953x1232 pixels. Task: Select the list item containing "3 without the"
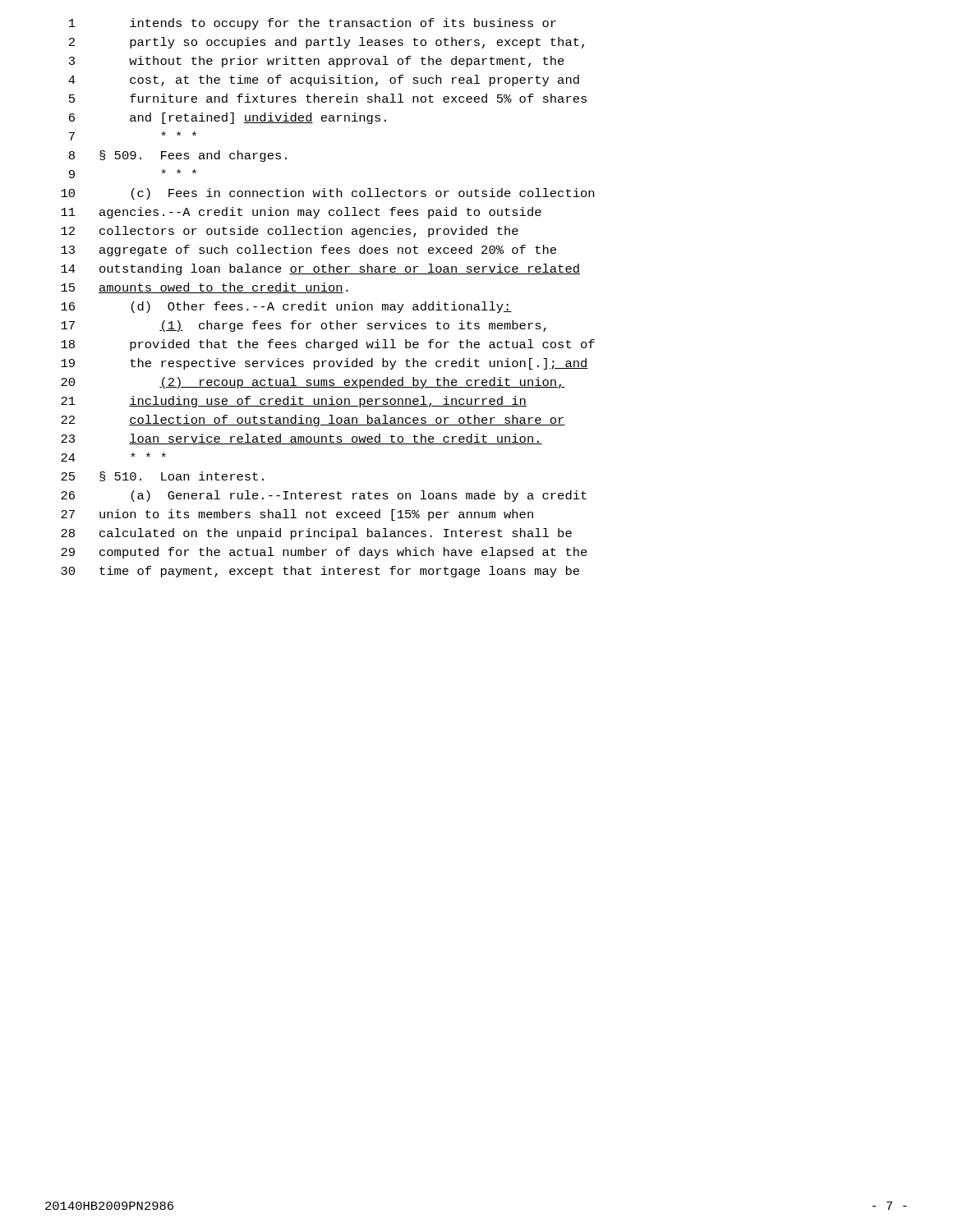coord(305,62)
